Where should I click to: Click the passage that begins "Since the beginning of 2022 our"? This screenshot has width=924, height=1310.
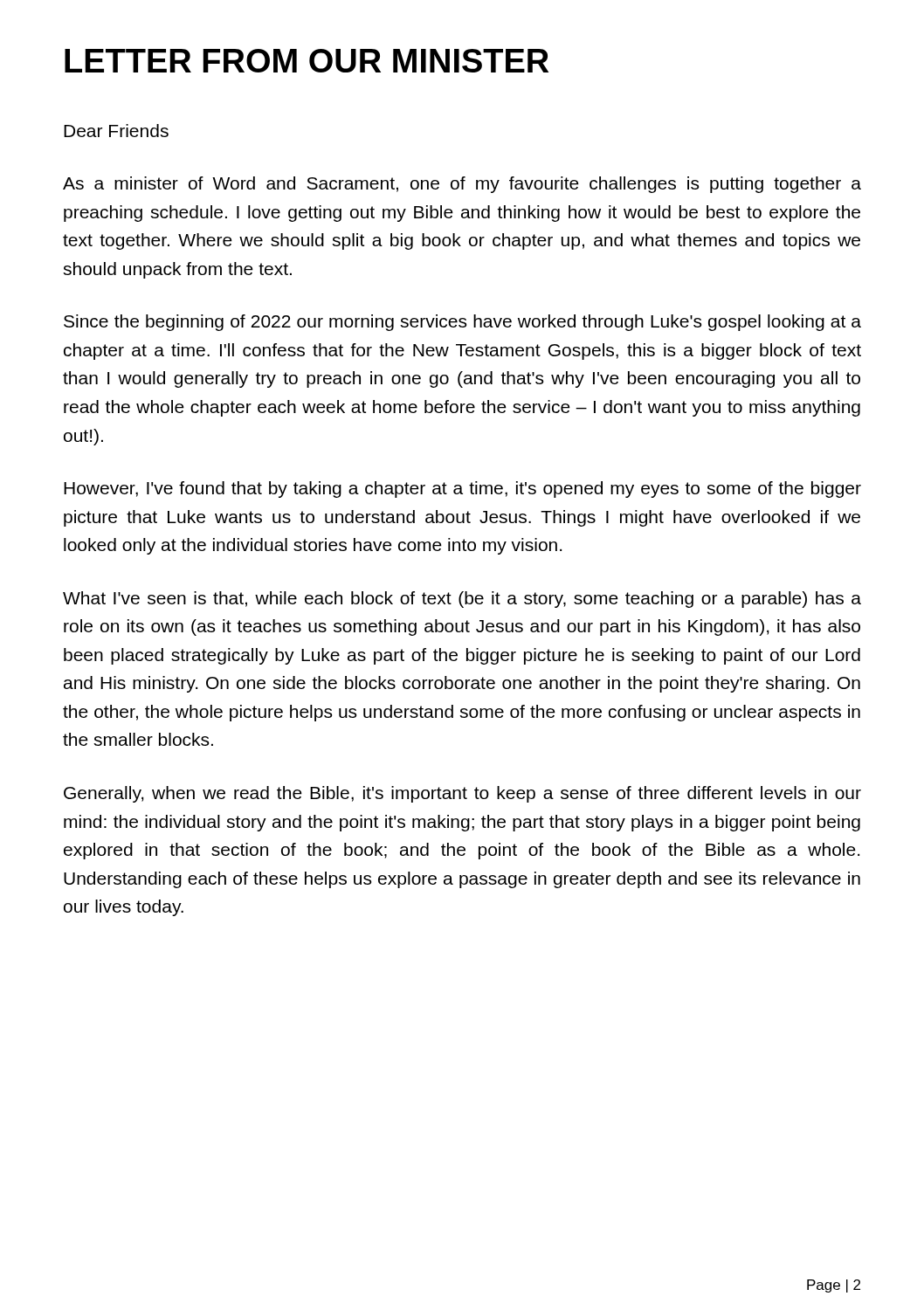click(462, 378)
